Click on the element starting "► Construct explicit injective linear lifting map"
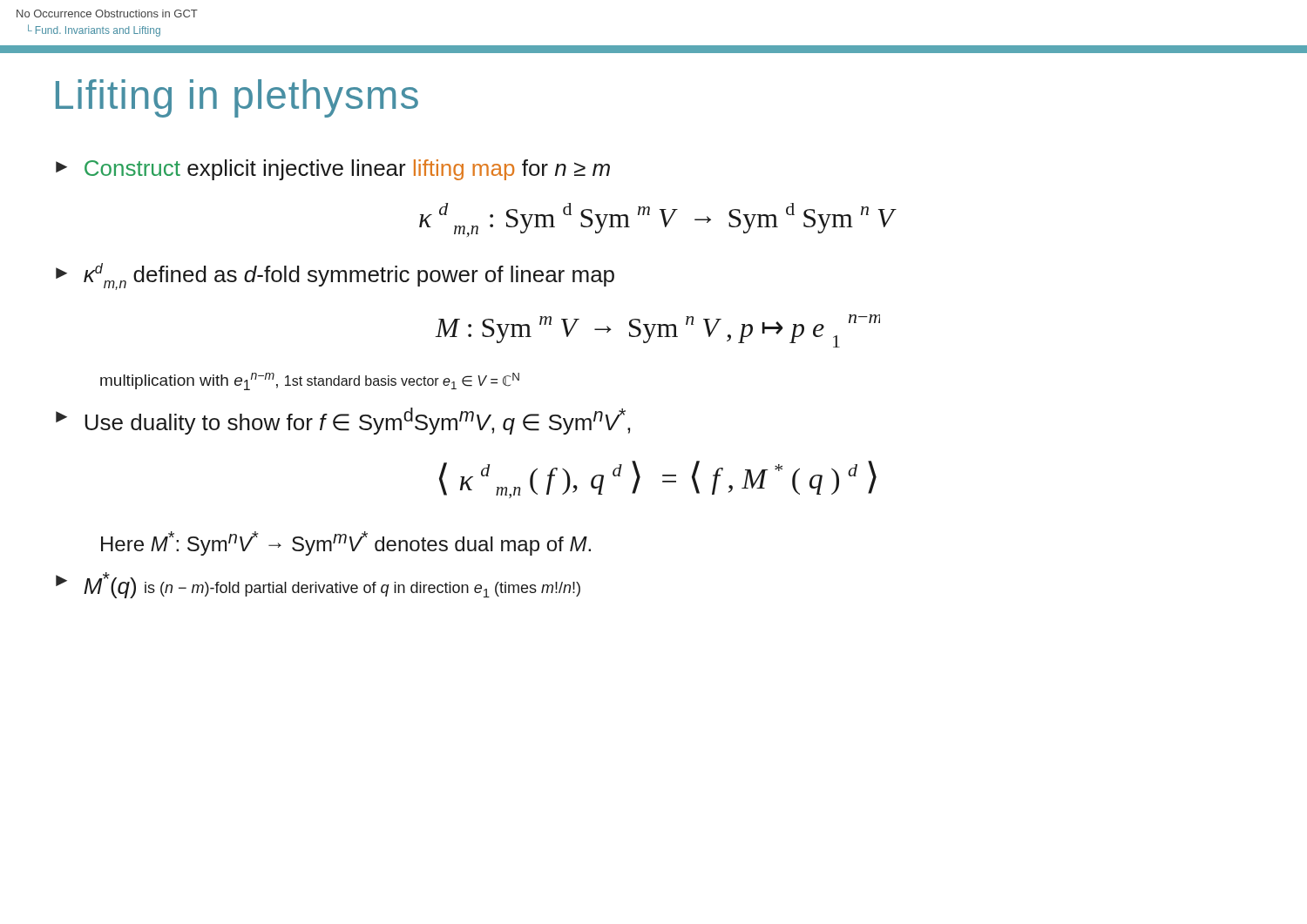Viewport: 1307px width, 924px height. pyautogui.click(x=332, y=168)
